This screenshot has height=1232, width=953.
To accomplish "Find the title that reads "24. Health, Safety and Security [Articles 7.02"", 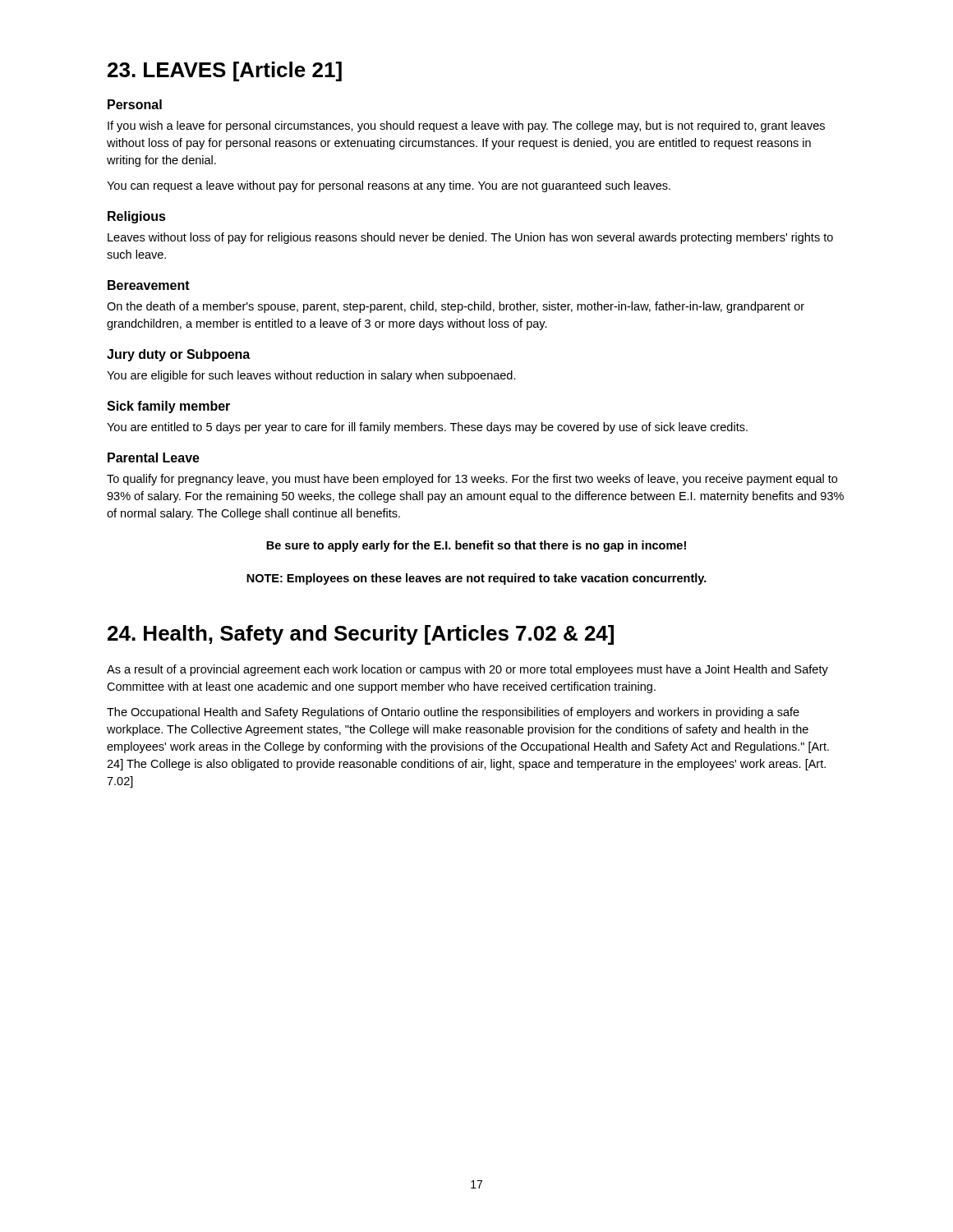I will 476,633.
